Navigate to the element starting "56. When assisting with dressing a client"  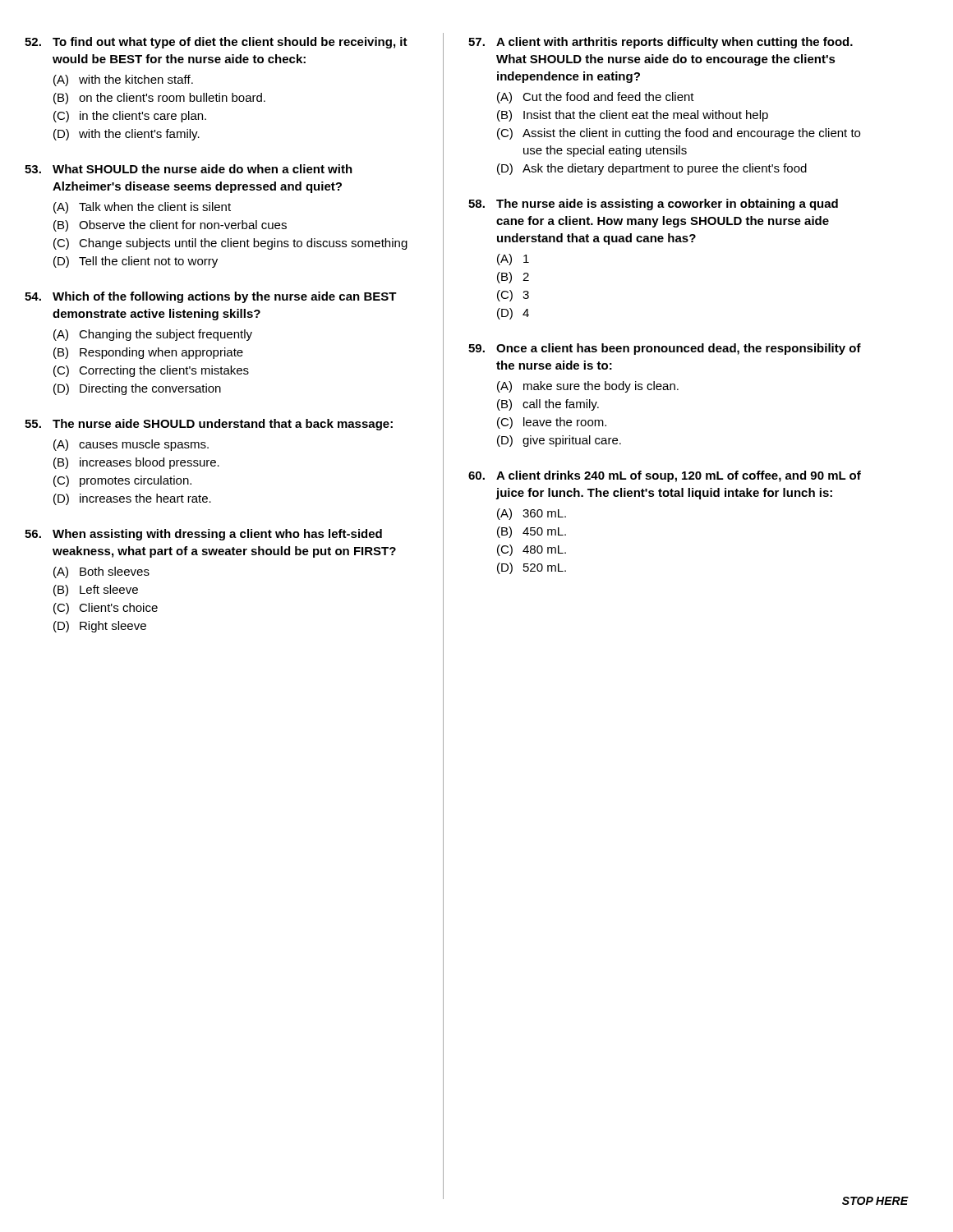(203, 535)
